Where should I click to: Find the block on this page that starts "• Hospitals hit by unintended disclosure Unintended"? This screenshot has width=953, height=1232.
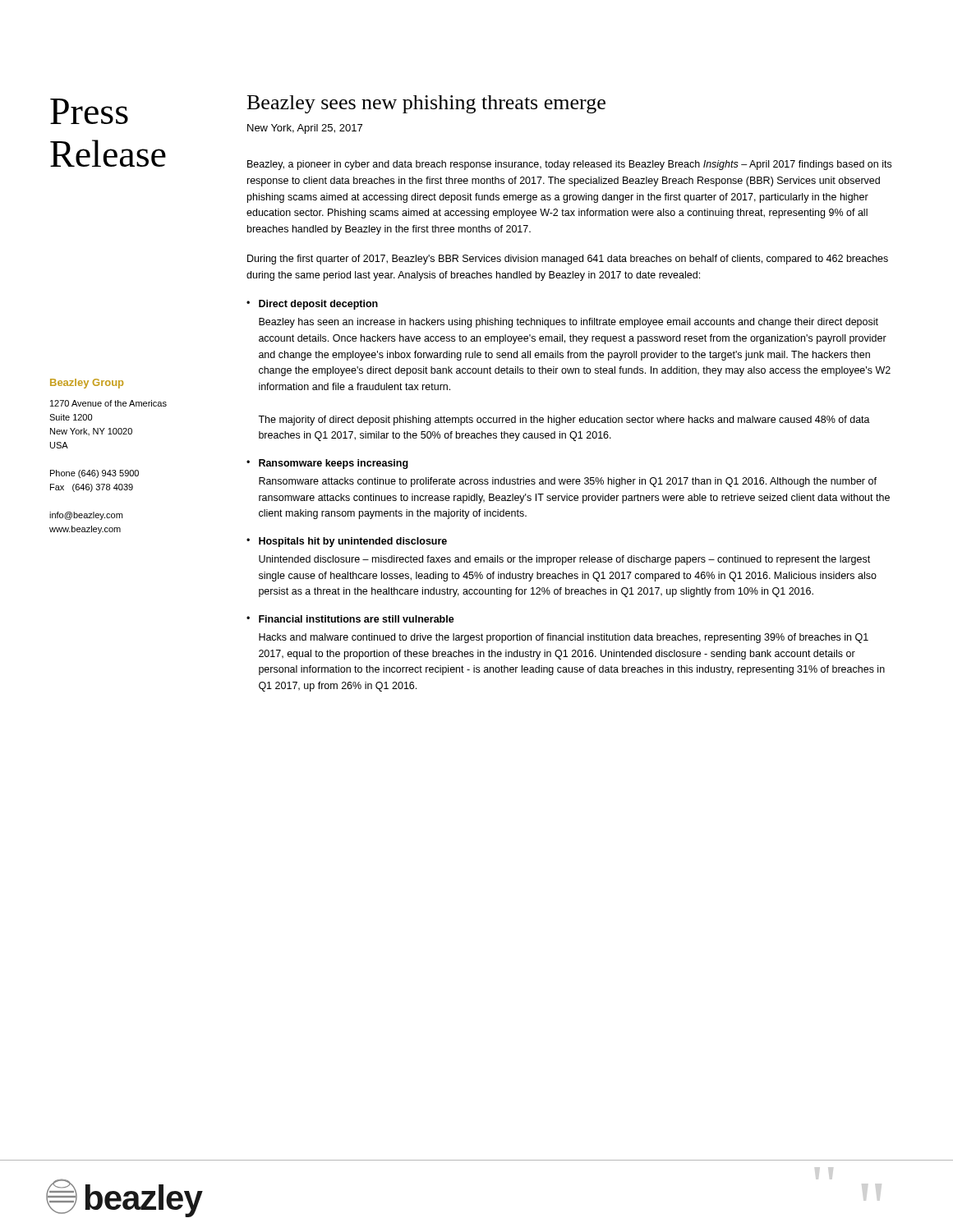(x=571, y=567)
